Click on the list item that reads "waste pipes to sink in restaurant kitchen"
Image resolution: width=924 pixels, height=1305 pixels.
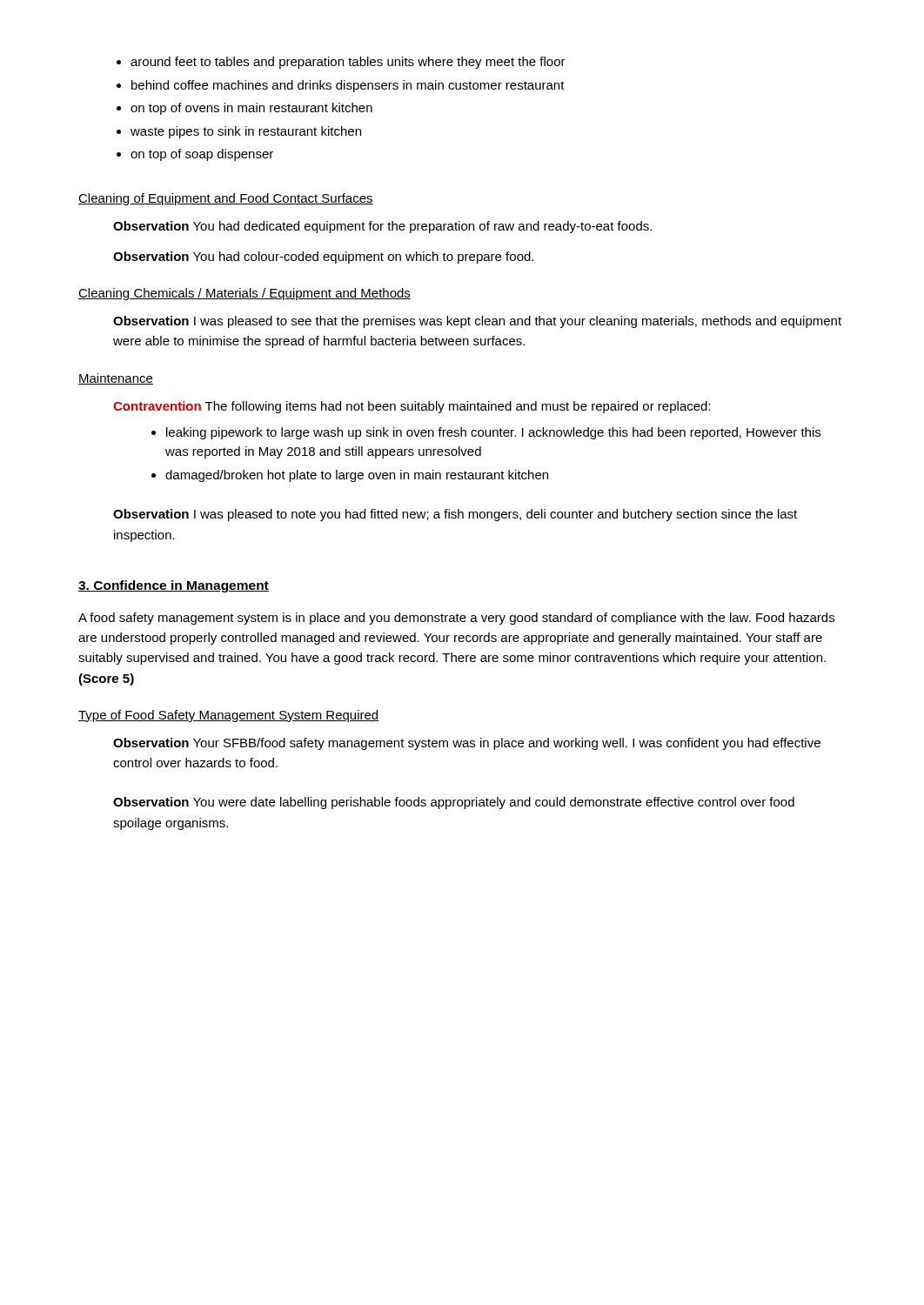(246, 130)
